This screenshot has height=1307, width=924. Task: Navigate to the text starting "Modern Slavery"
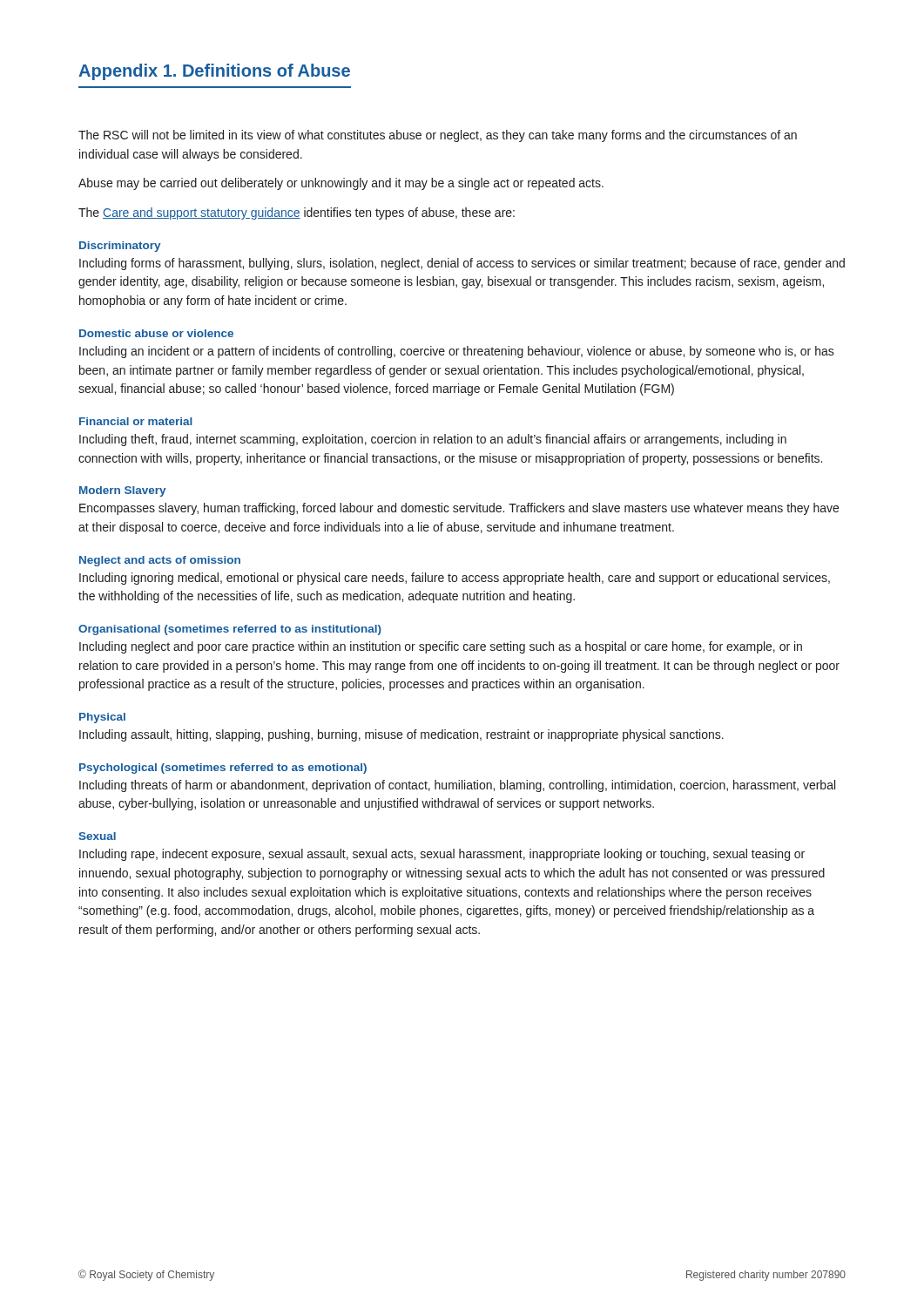click(x=122, y=490)
